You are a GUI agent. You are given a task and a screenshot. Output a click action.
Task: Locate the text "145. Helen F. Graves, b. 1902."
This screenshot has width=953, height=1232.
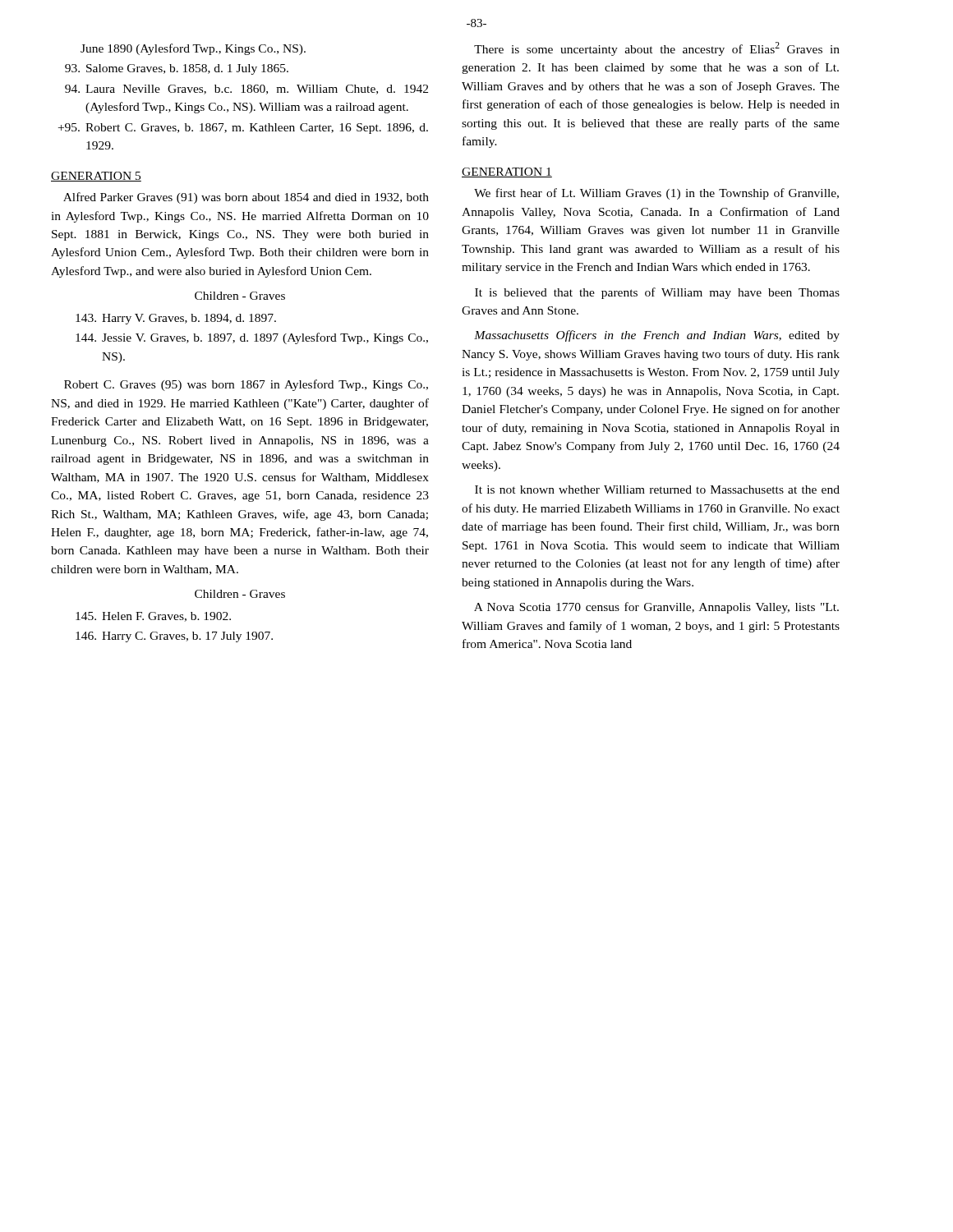(x=153, y=617)
